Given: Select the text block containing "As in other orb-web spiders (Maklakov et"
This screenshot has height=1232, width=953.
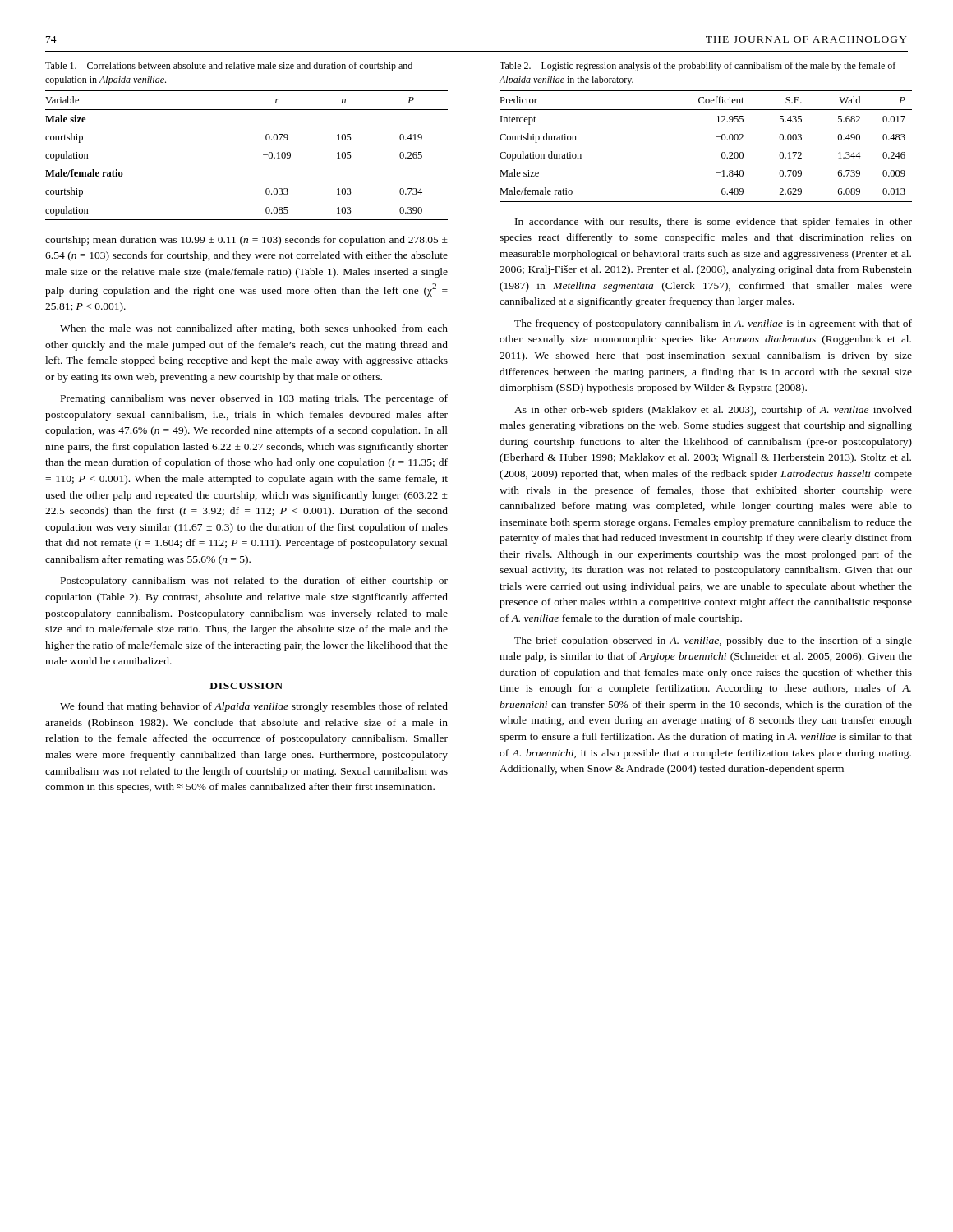Looking at the screenshot, I should point(706,514).
